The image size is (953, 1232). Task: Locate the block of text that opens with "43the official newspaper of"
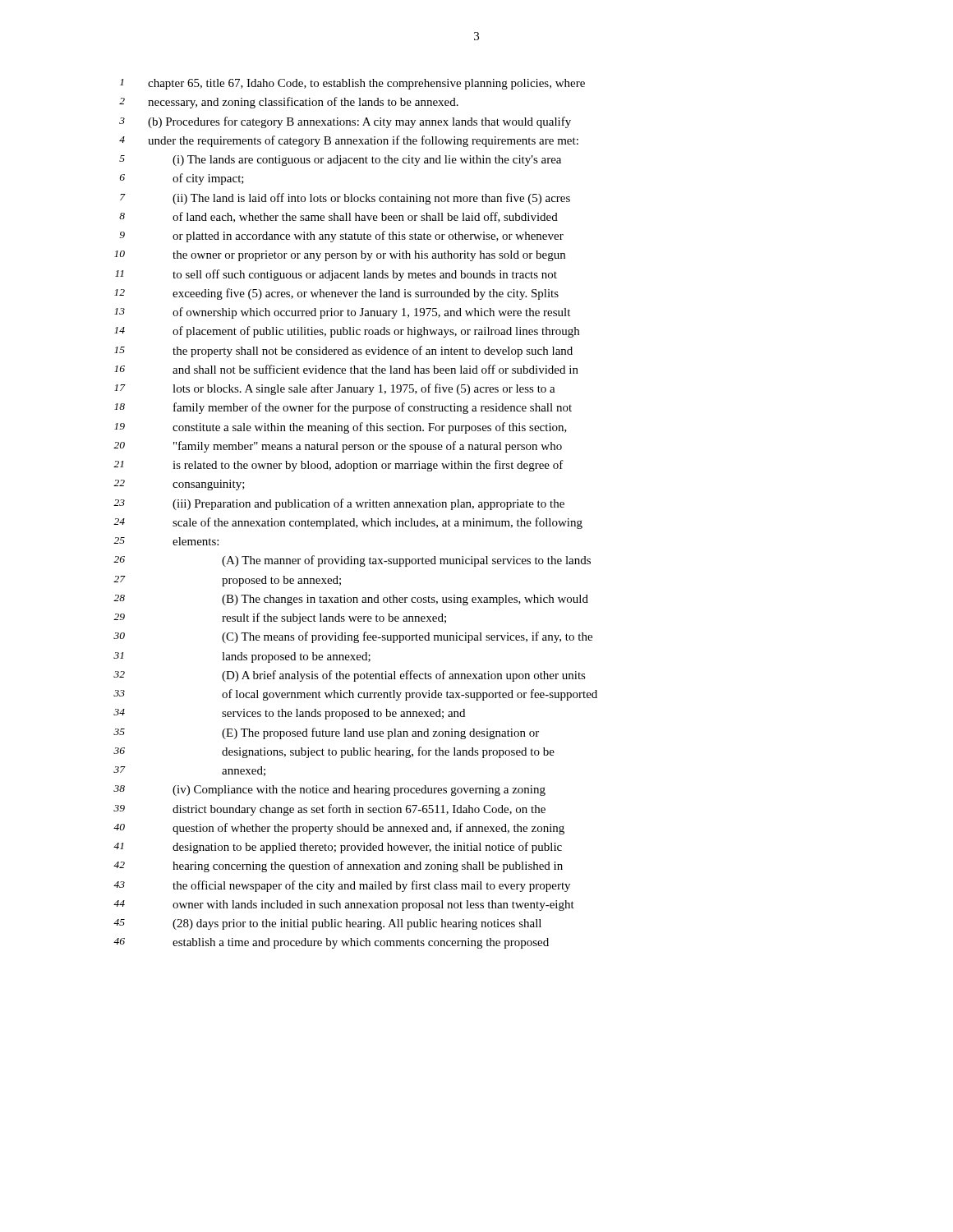point(493,886)
